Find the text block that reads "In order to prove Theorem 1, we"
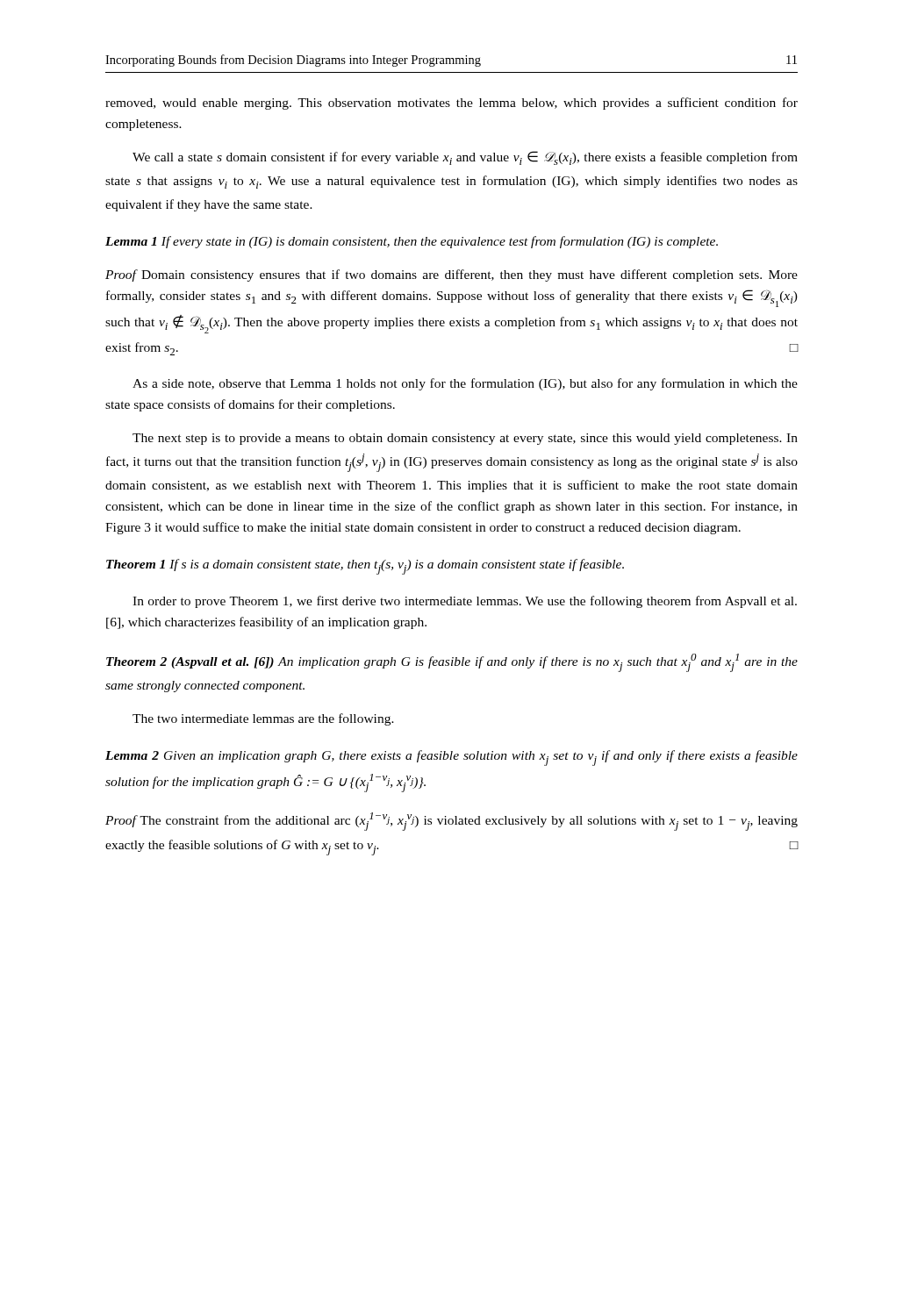The image size is (903, 1316). click(x=452, y=611)
